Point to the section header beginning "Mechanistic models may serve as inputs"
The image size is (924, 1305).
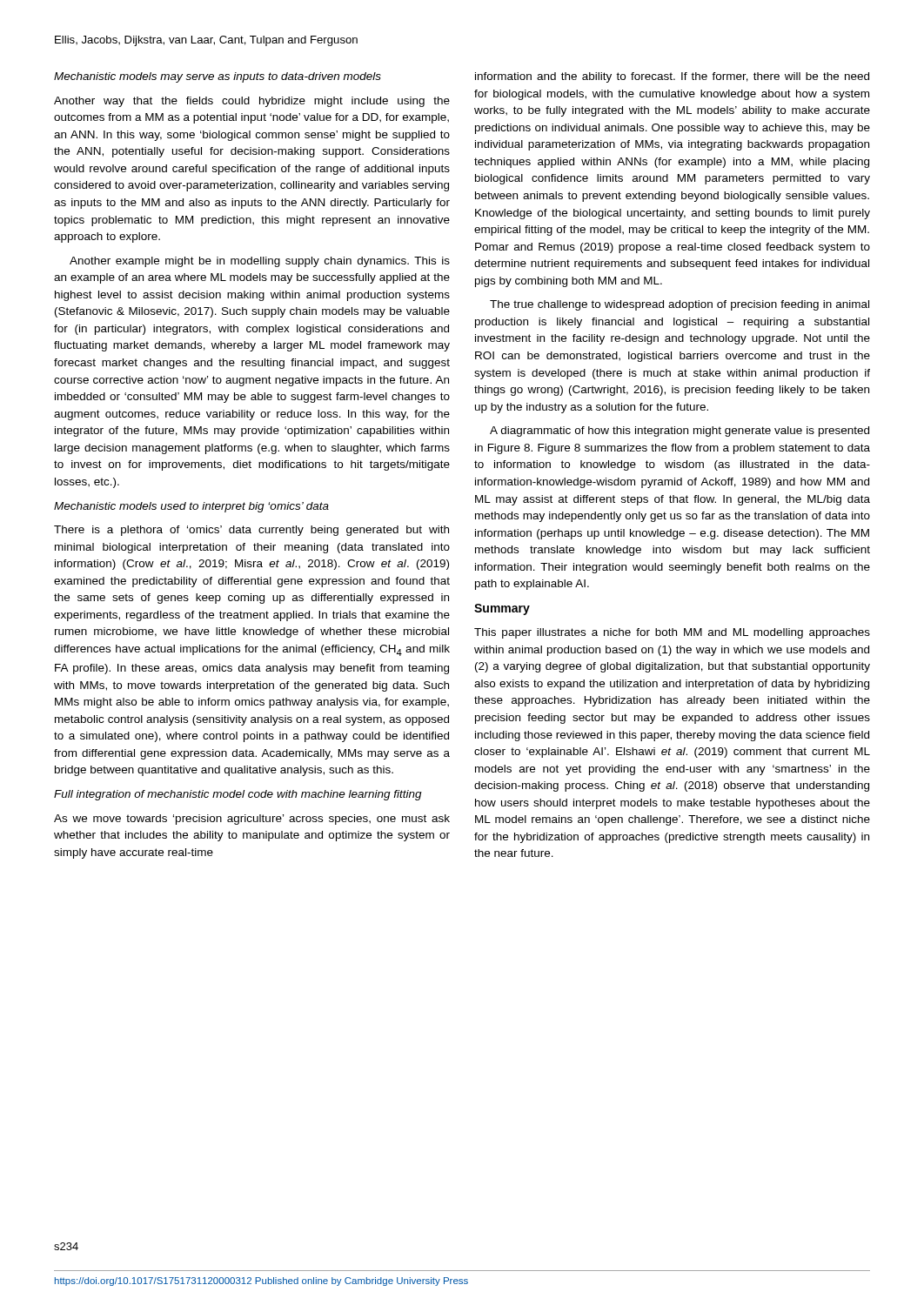(x=252, y=76)
